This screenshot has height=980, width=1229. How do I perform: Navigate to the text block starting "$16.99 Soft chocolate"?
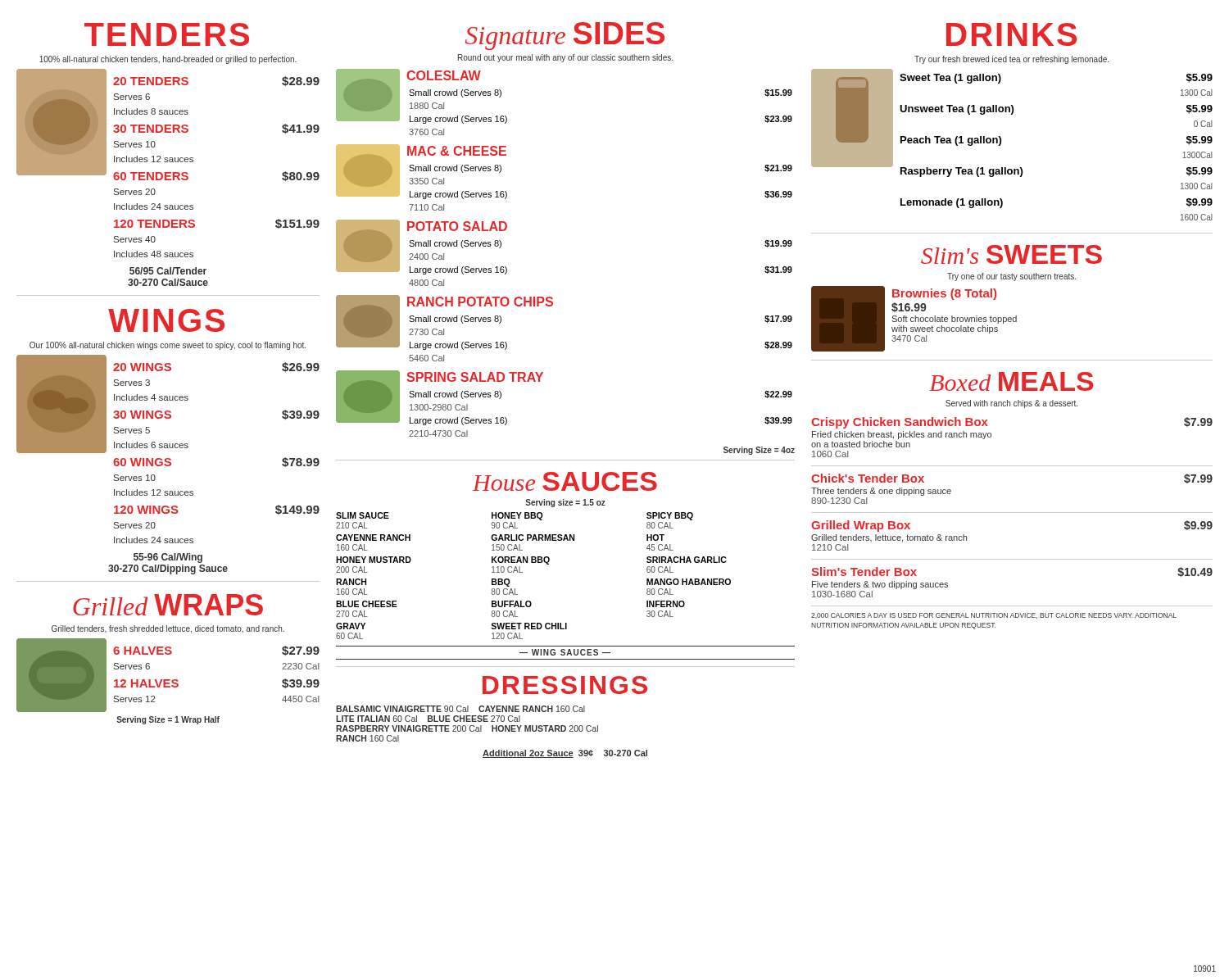coord(954,322)
